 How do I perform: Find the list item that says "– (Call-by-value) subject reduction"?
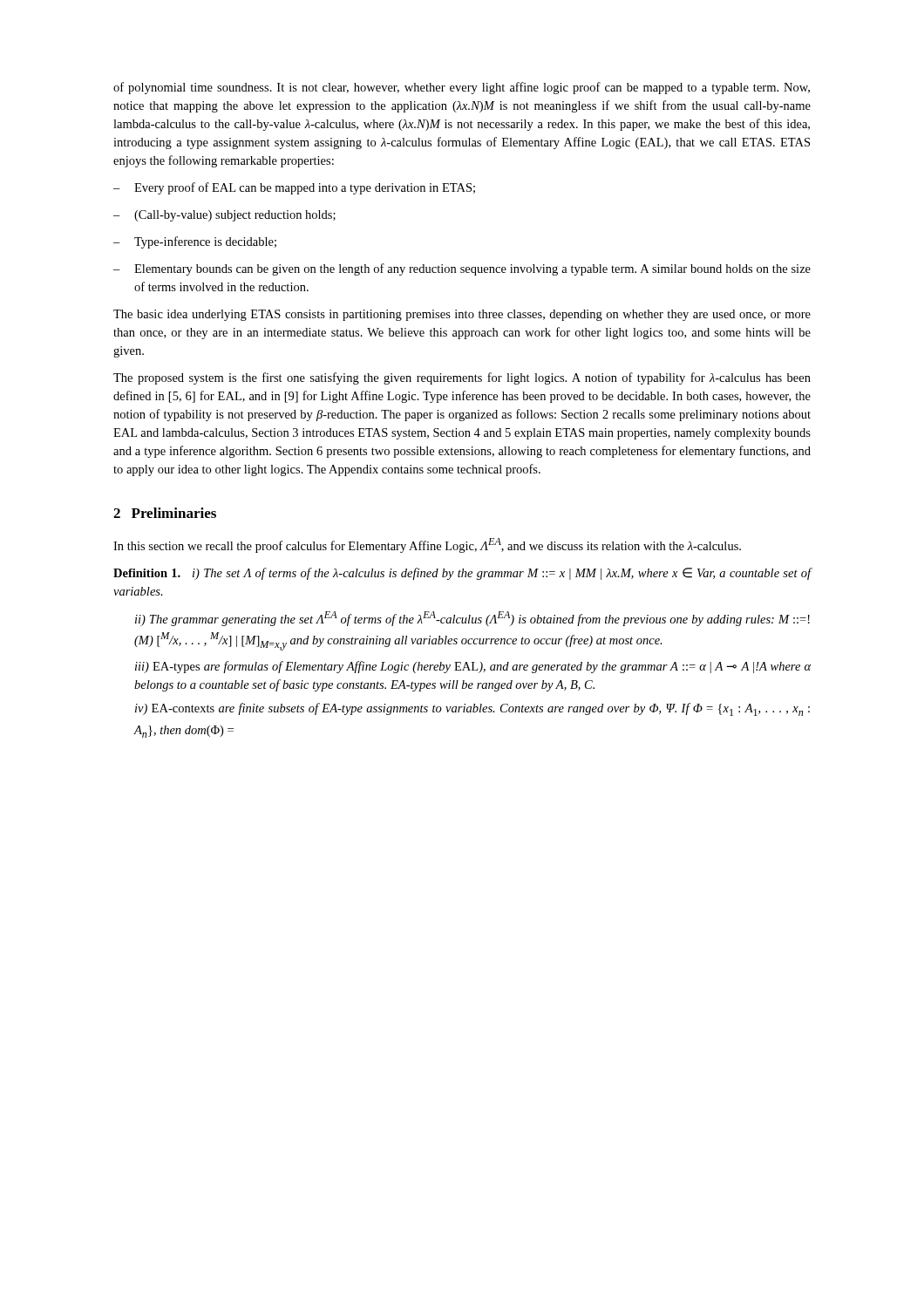224,216
